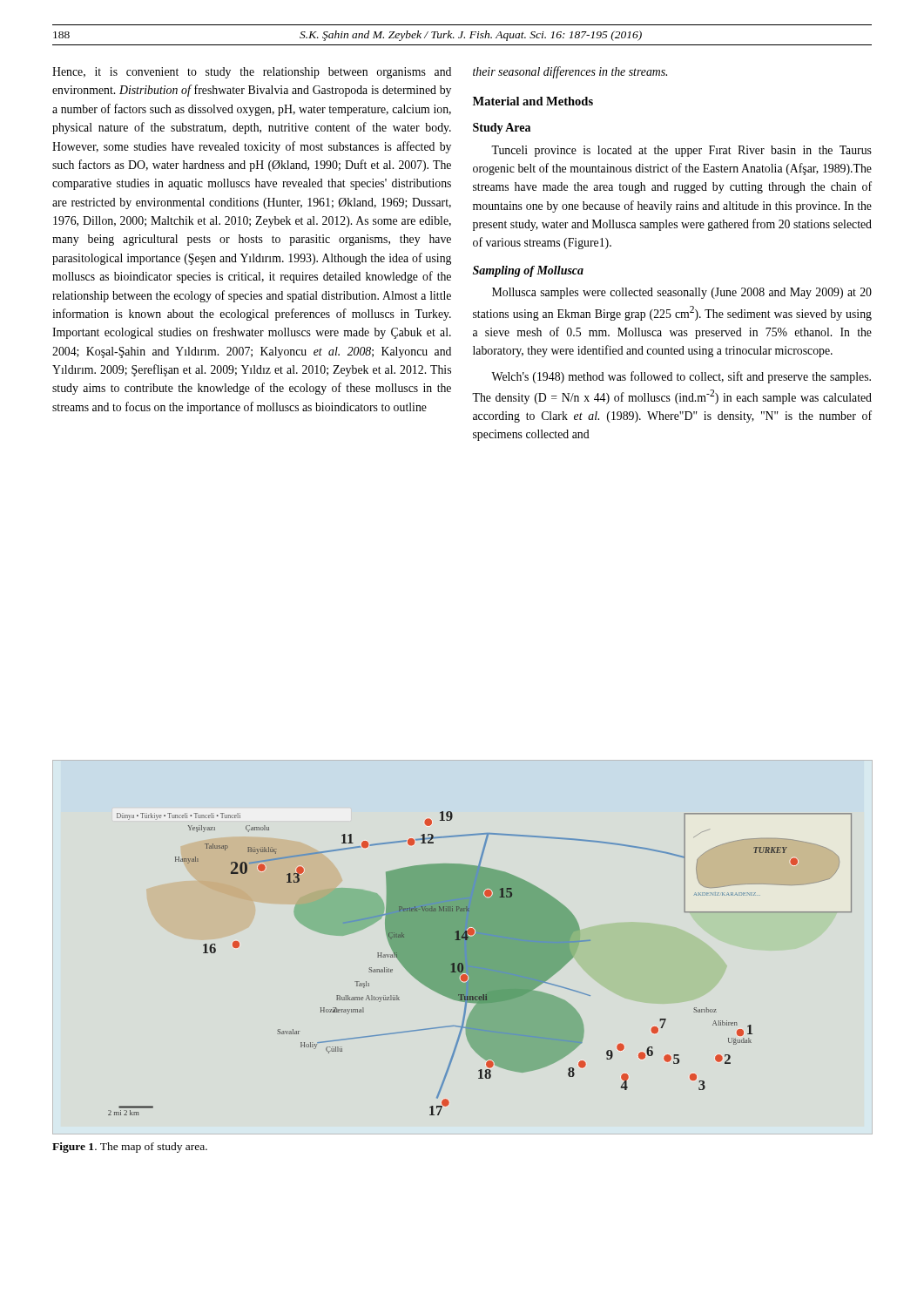The image size is (924, 1307).
Task: Where does it say "Sampling of Mollusca"?
Action: (x=528, y=270)
